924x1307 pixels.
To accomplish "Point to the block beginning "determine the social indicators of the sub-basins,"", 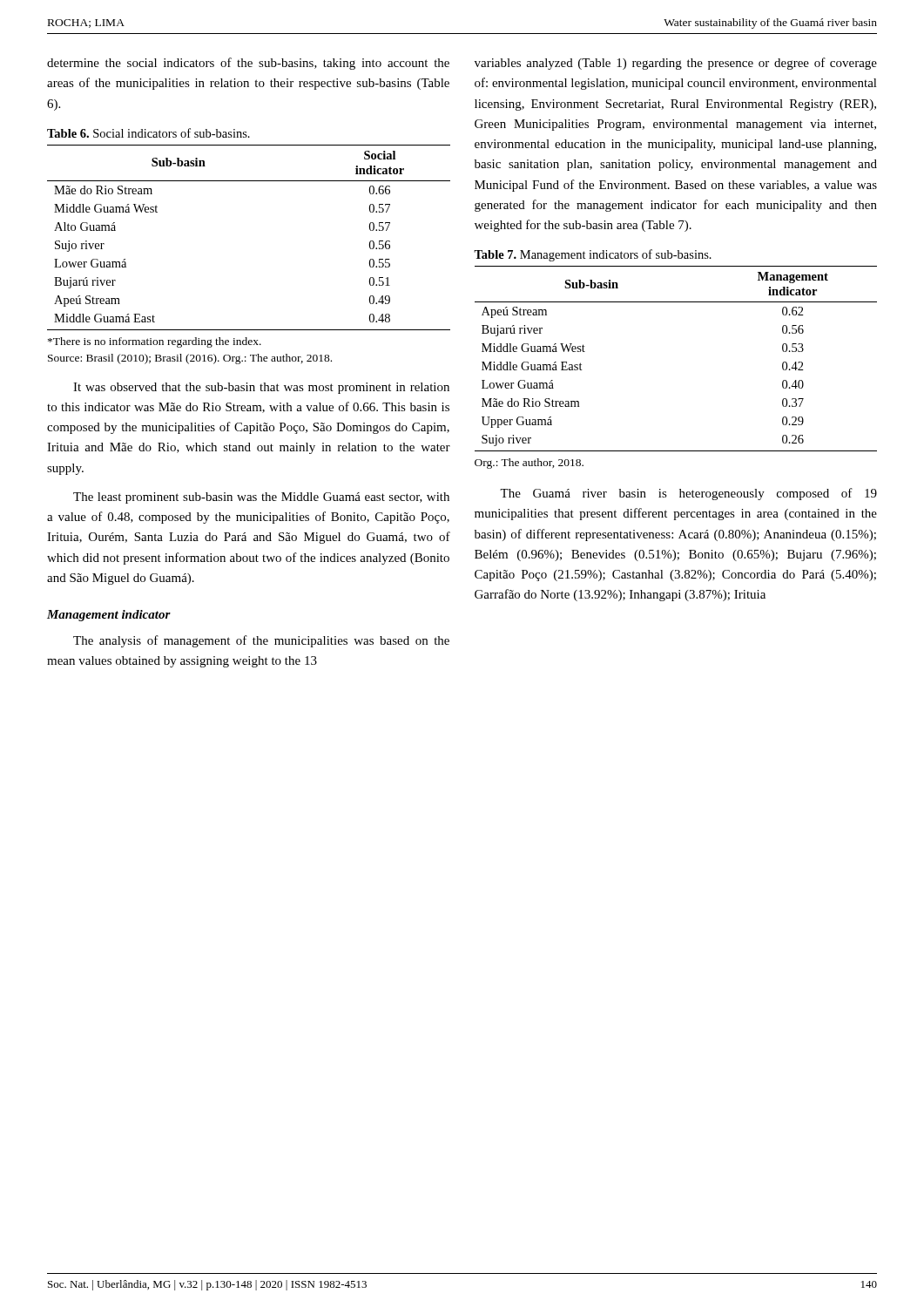I will click(x=248, y=83).
